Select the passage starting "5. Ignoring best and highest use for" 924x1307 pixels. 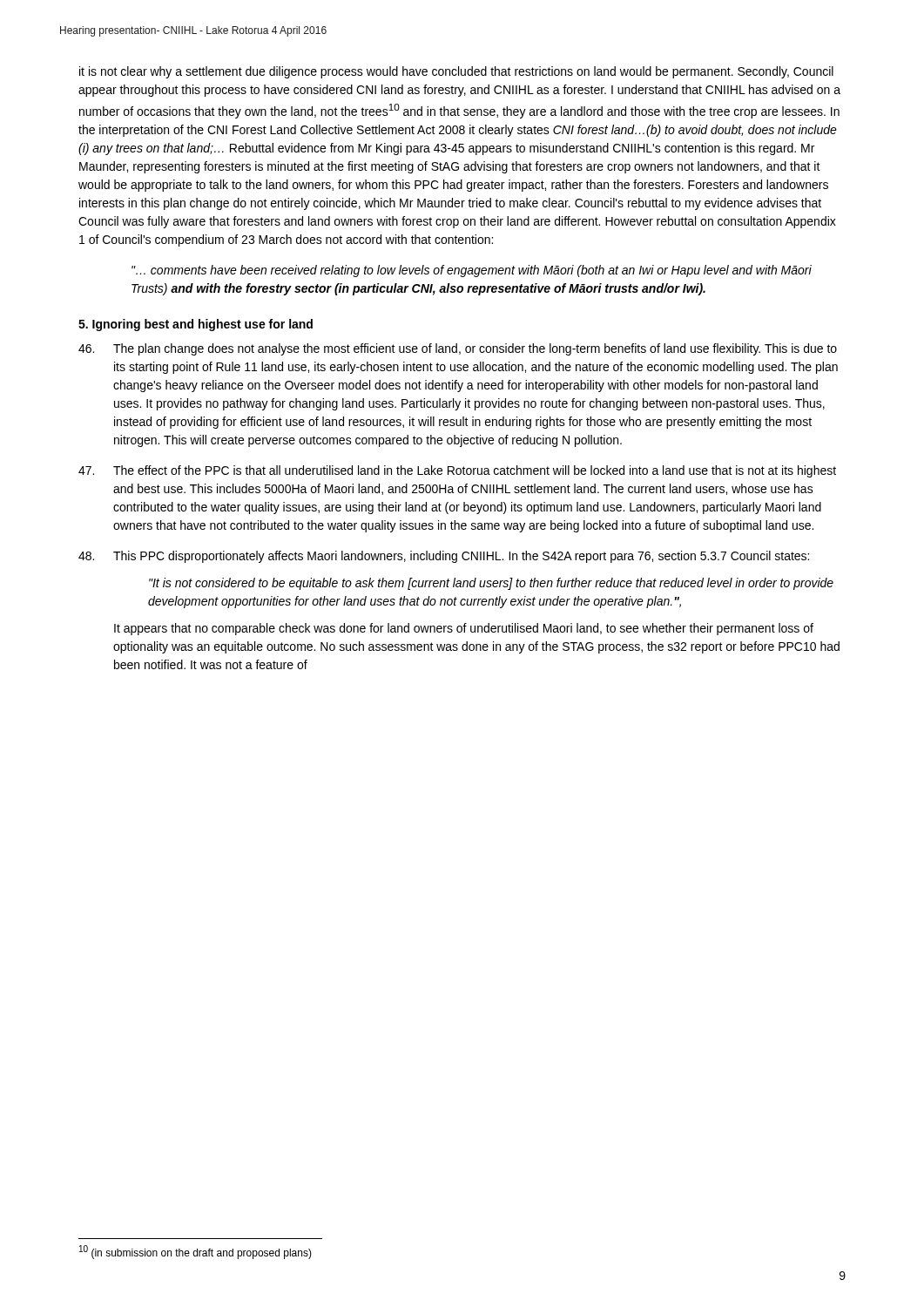pos(196,324)
